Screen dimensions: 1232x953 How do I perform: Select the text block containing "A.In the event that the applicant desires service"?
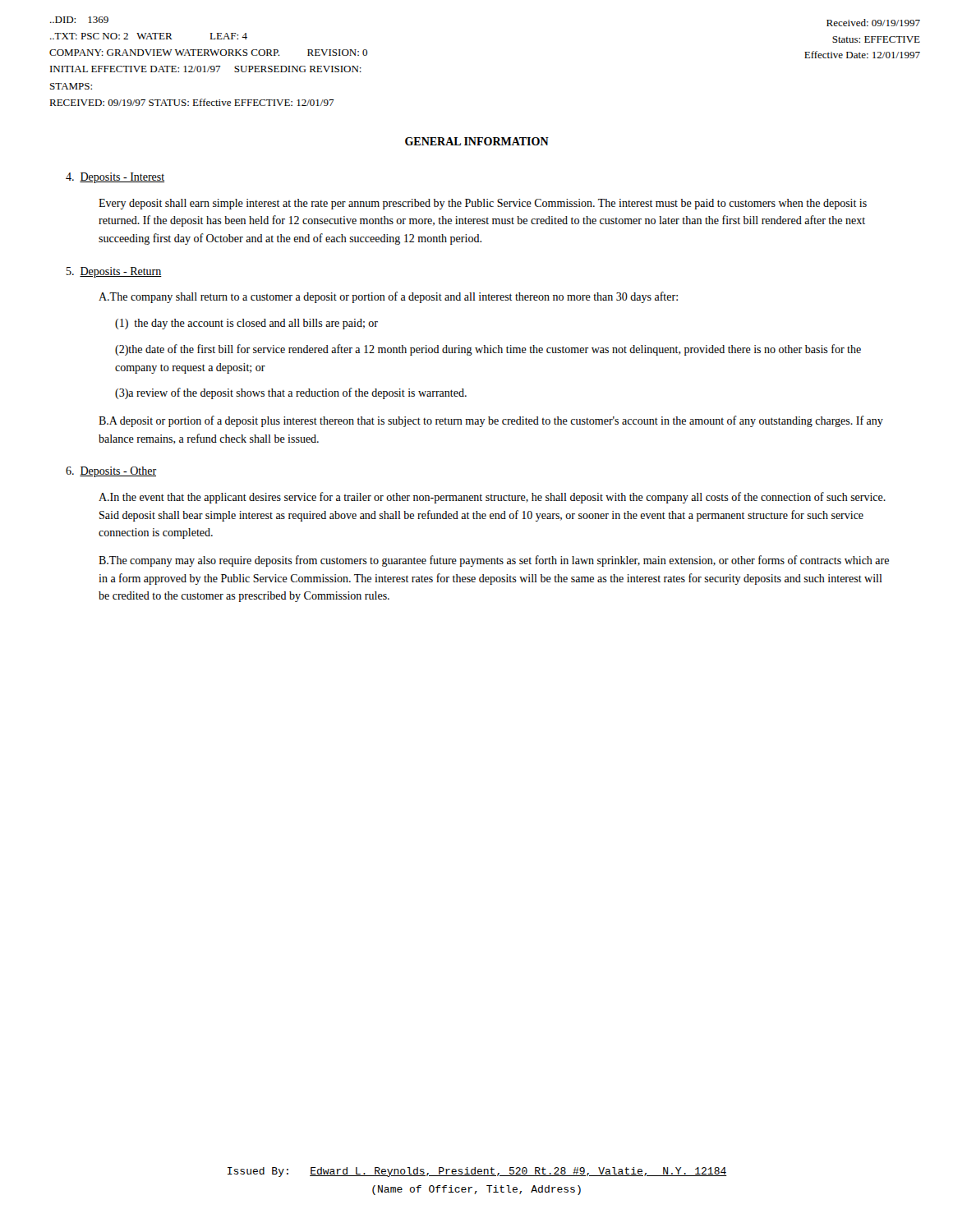(x=492, y=515)
